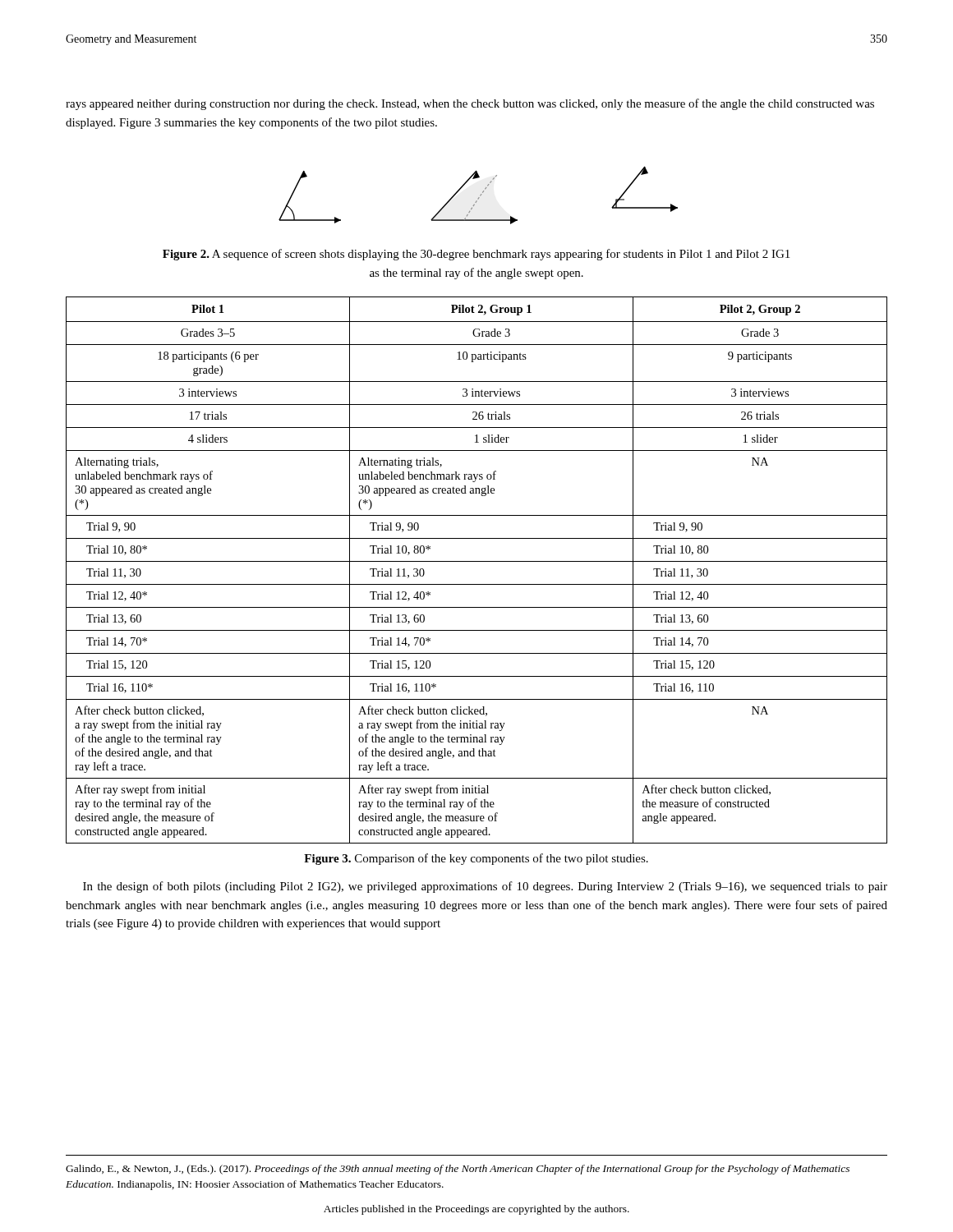Locate the table with the text "Pilot 1"
953x1232 pixels.
[476, 570]
